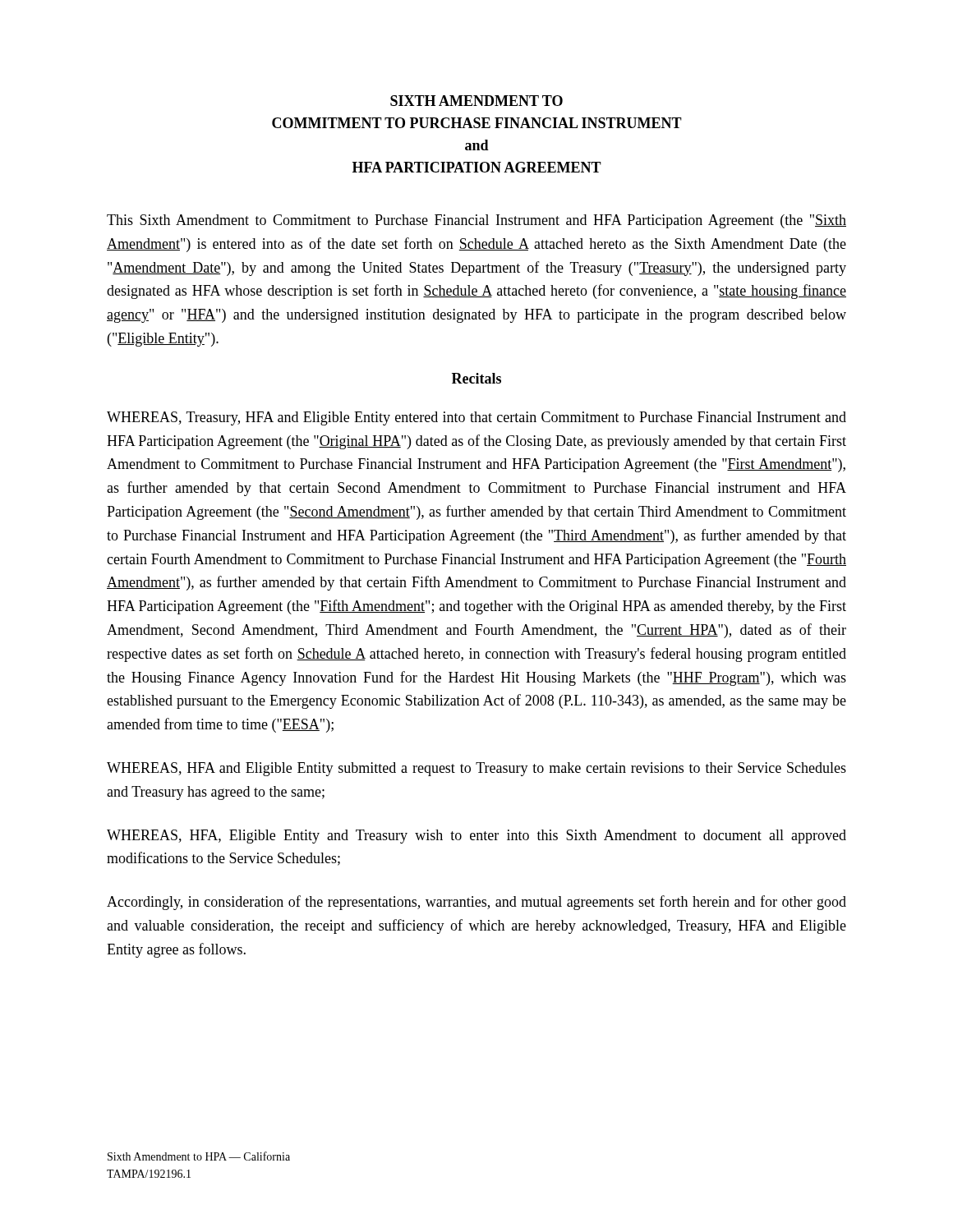The width and height of the screenshot is (953, 1232).
Task: Locate a section header
Action: point(476,378)
